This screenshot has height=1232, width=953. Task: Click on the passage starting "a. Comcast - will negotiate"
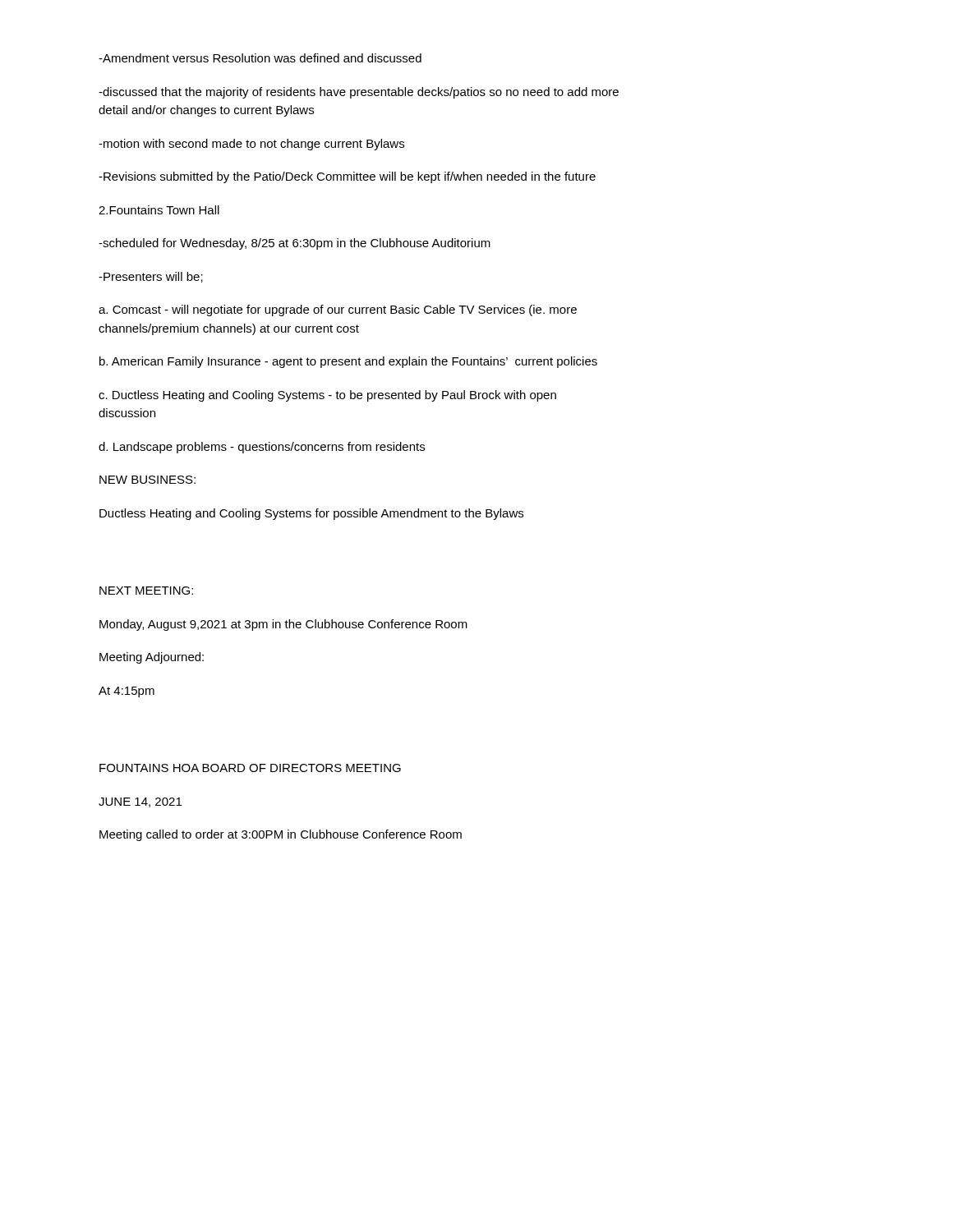tap(338, 318)
